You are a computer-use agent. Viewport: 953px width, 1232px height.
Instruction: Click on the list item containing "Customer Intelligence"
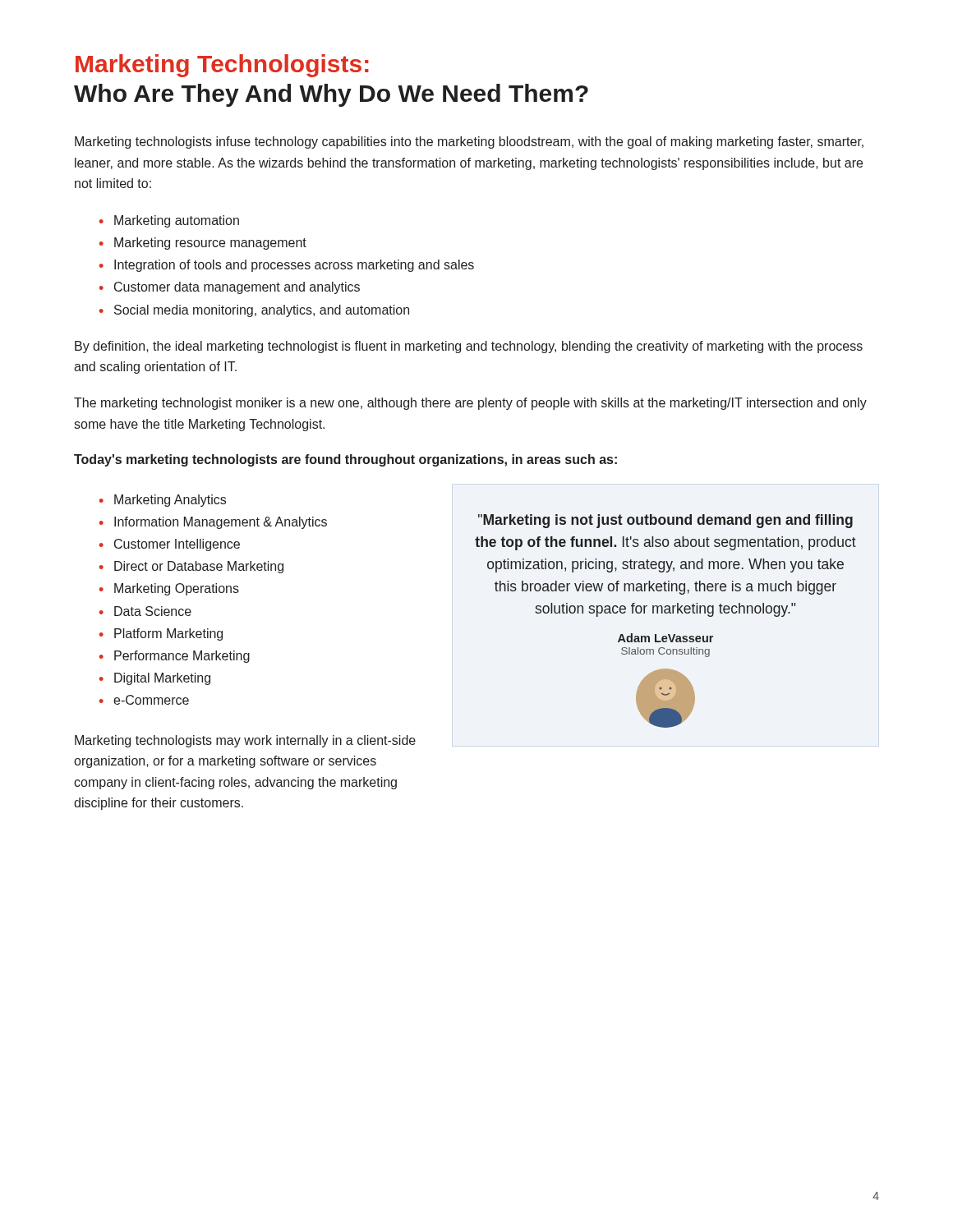pos(177,544)
